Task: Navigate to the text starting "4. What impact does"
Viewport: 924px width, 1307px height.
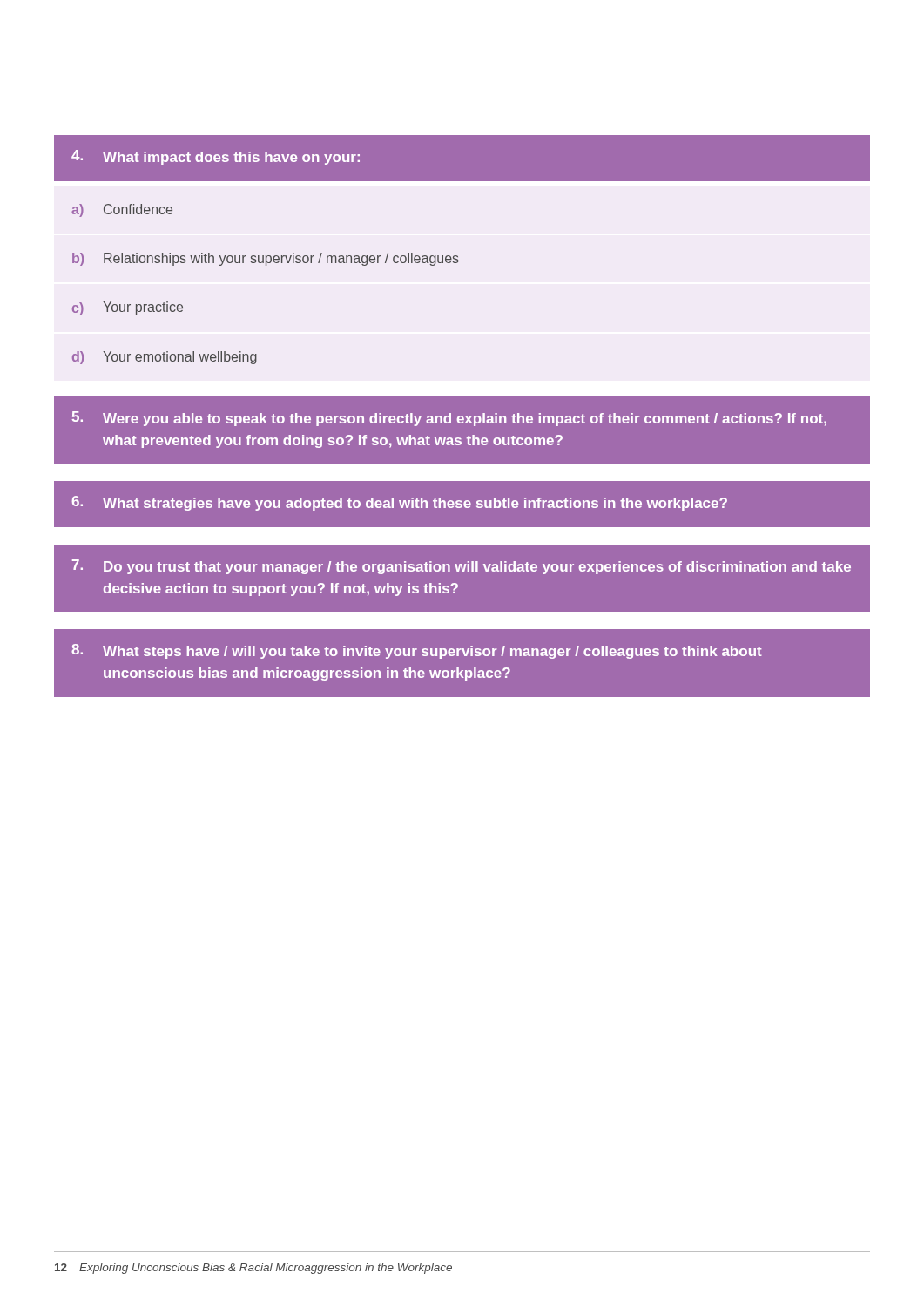Action: (x=462, y=158)
